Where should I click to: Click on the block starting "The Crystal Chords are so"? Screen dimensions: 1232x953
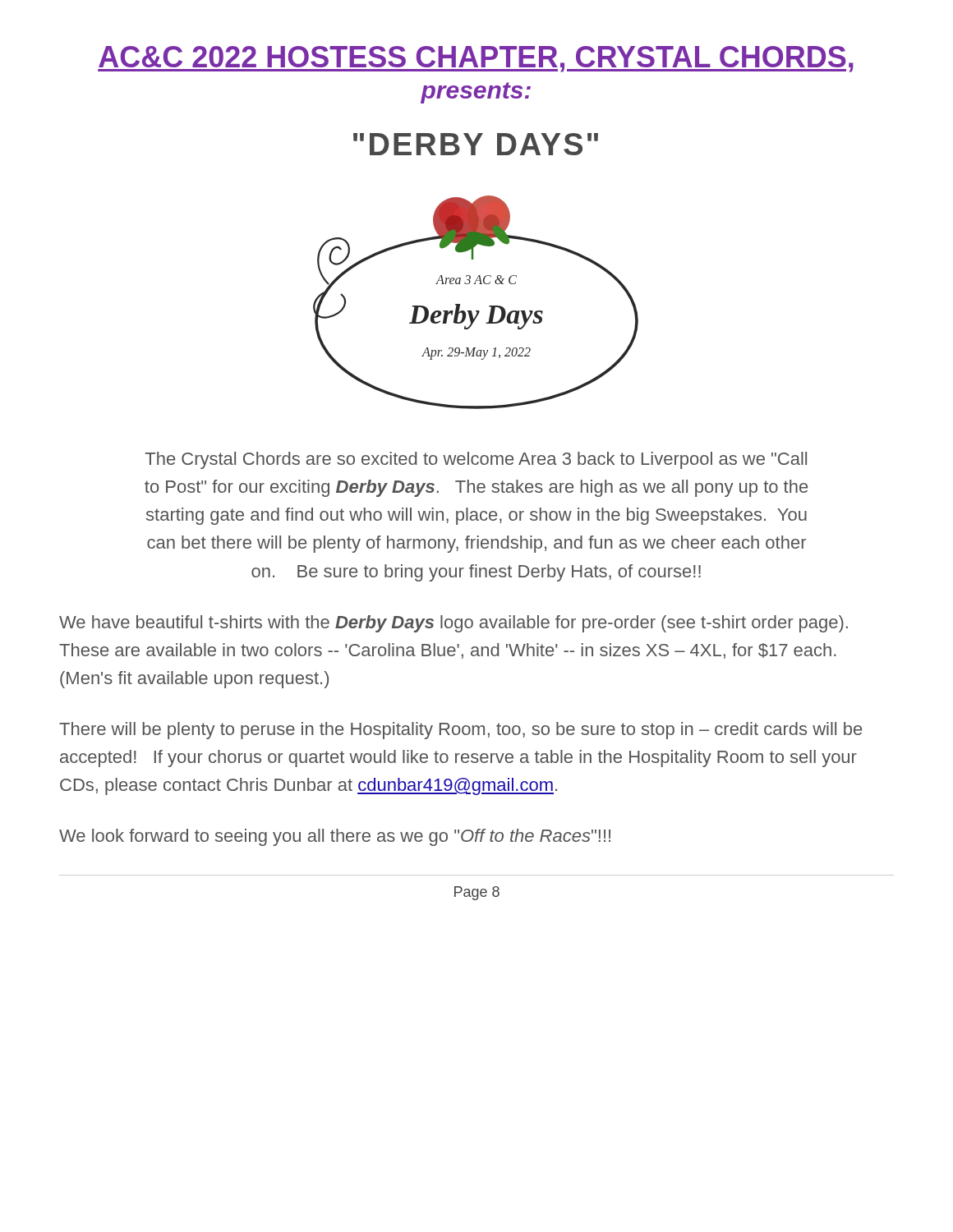(476, 515)
